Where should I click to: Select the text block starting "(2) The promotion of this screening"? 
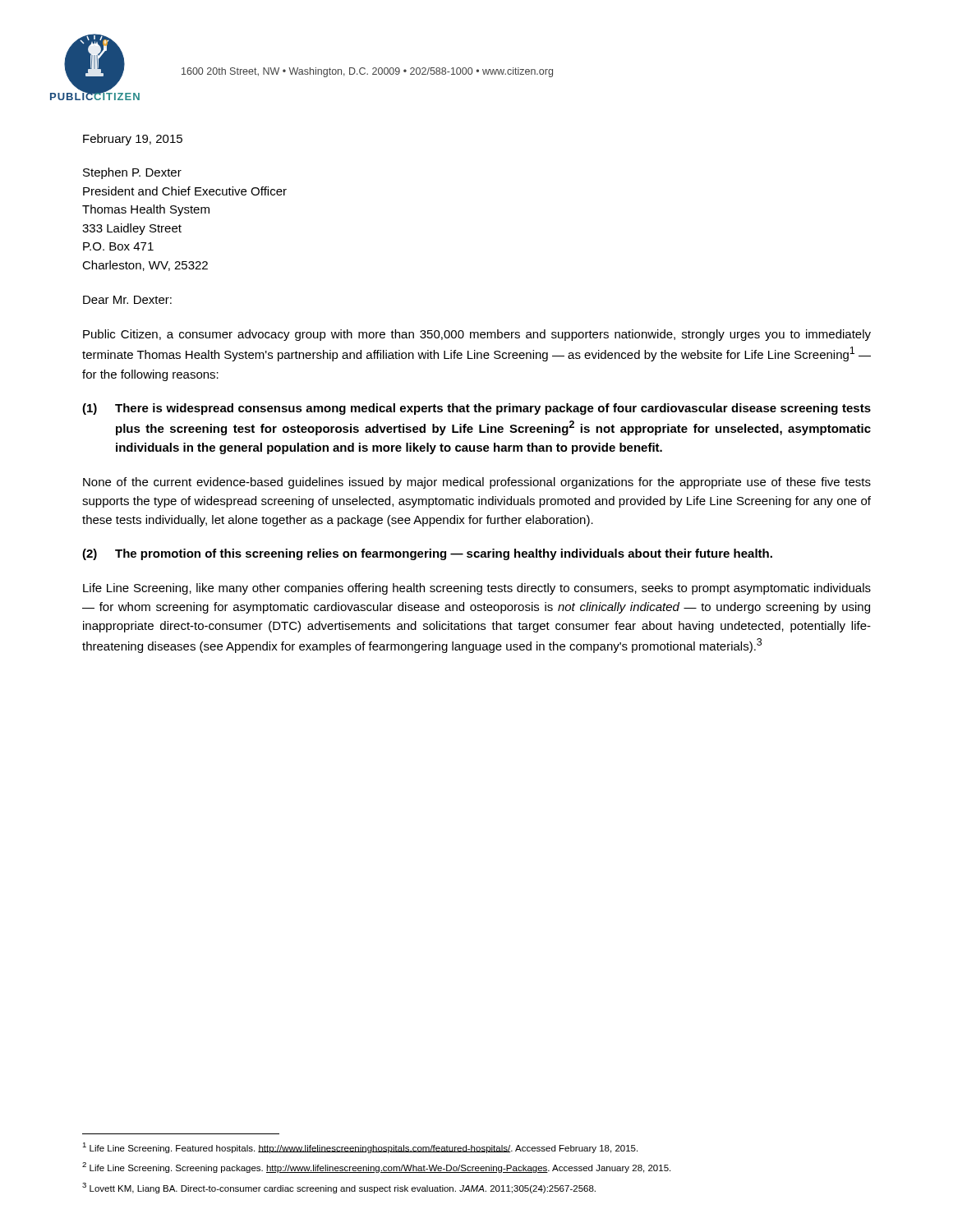(428, 553)
